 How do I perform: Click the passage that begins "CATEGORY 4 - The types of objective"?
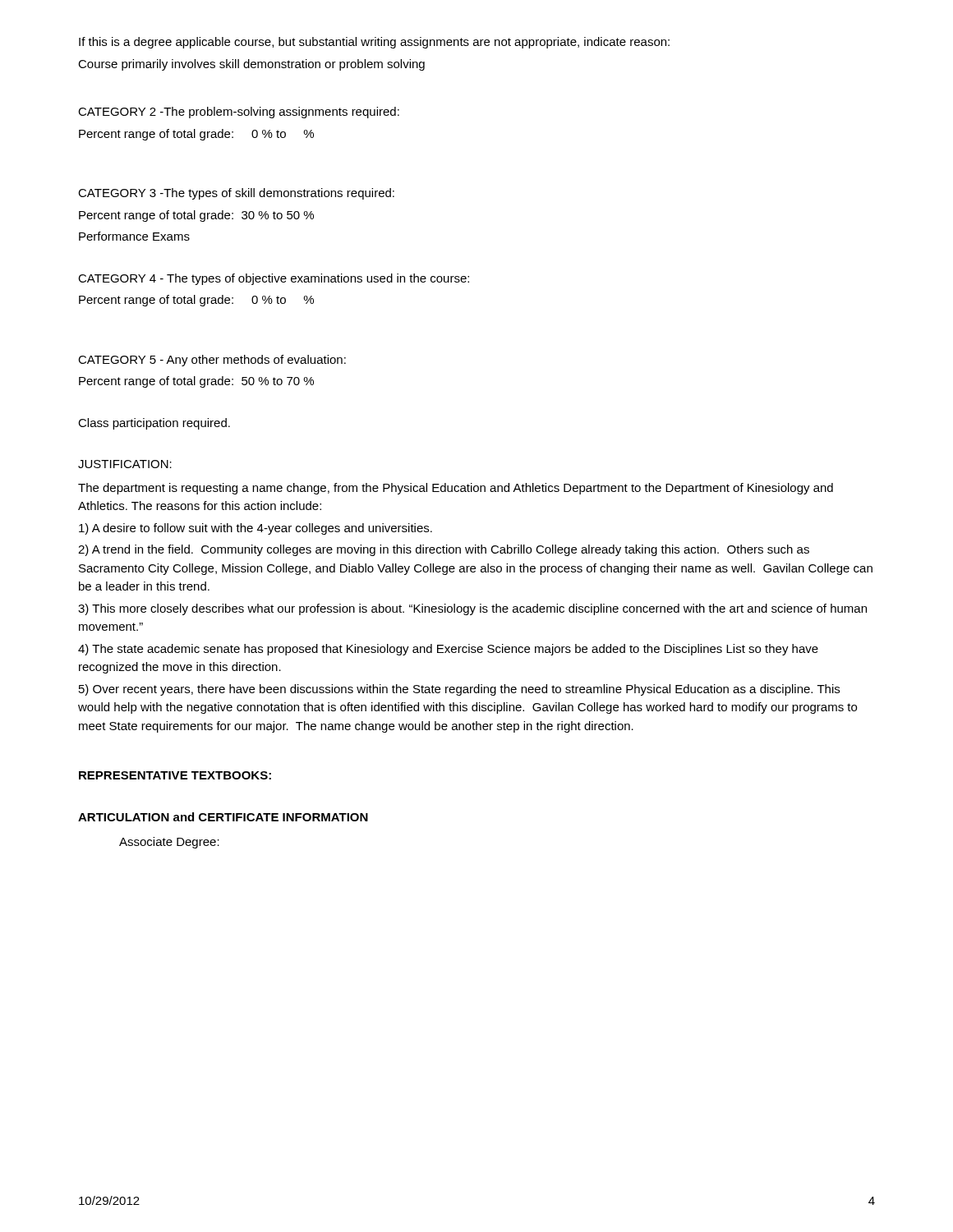[x=274, y=278]
